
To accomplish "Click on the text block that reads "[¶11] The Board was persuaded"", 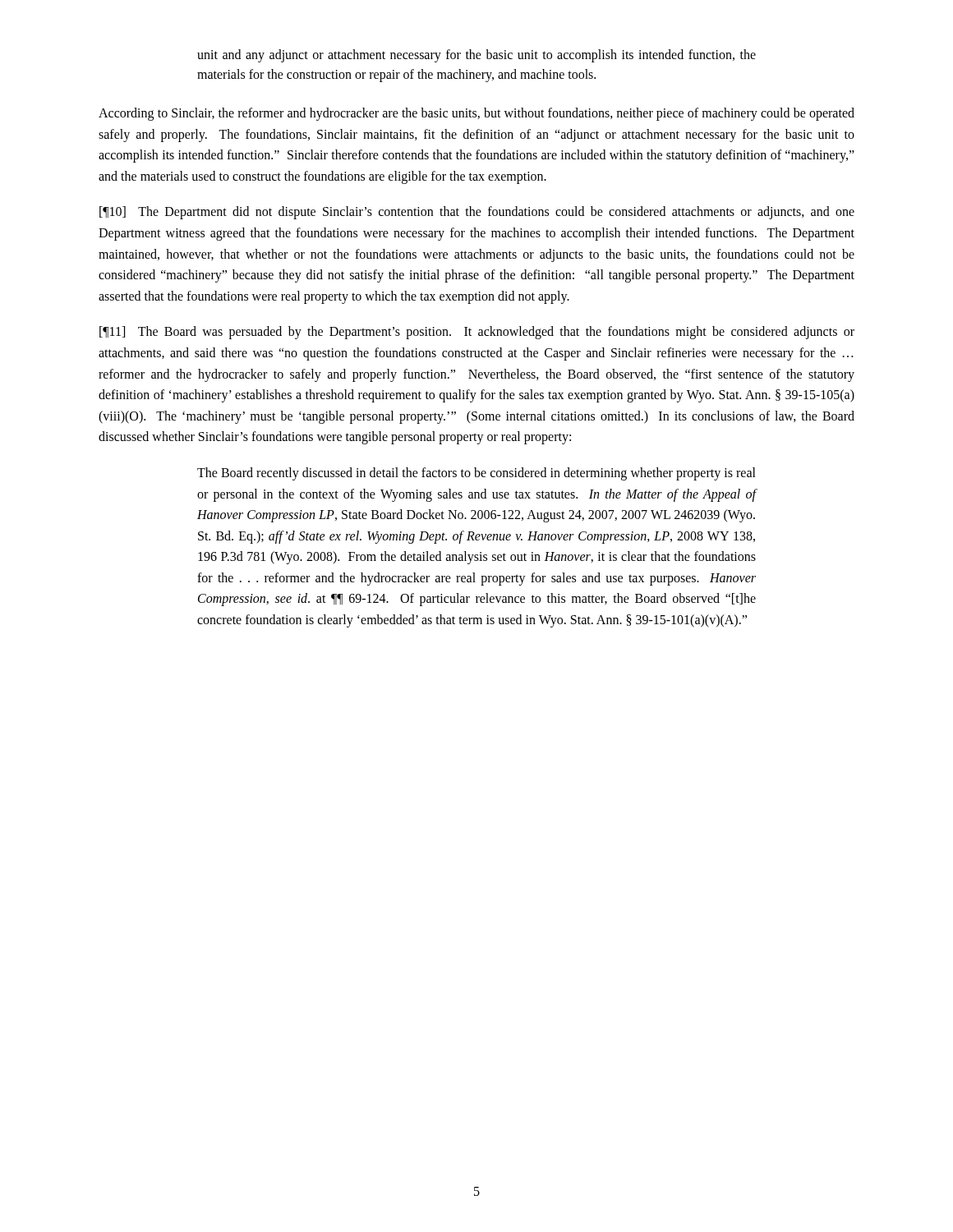I will (476, 384).
